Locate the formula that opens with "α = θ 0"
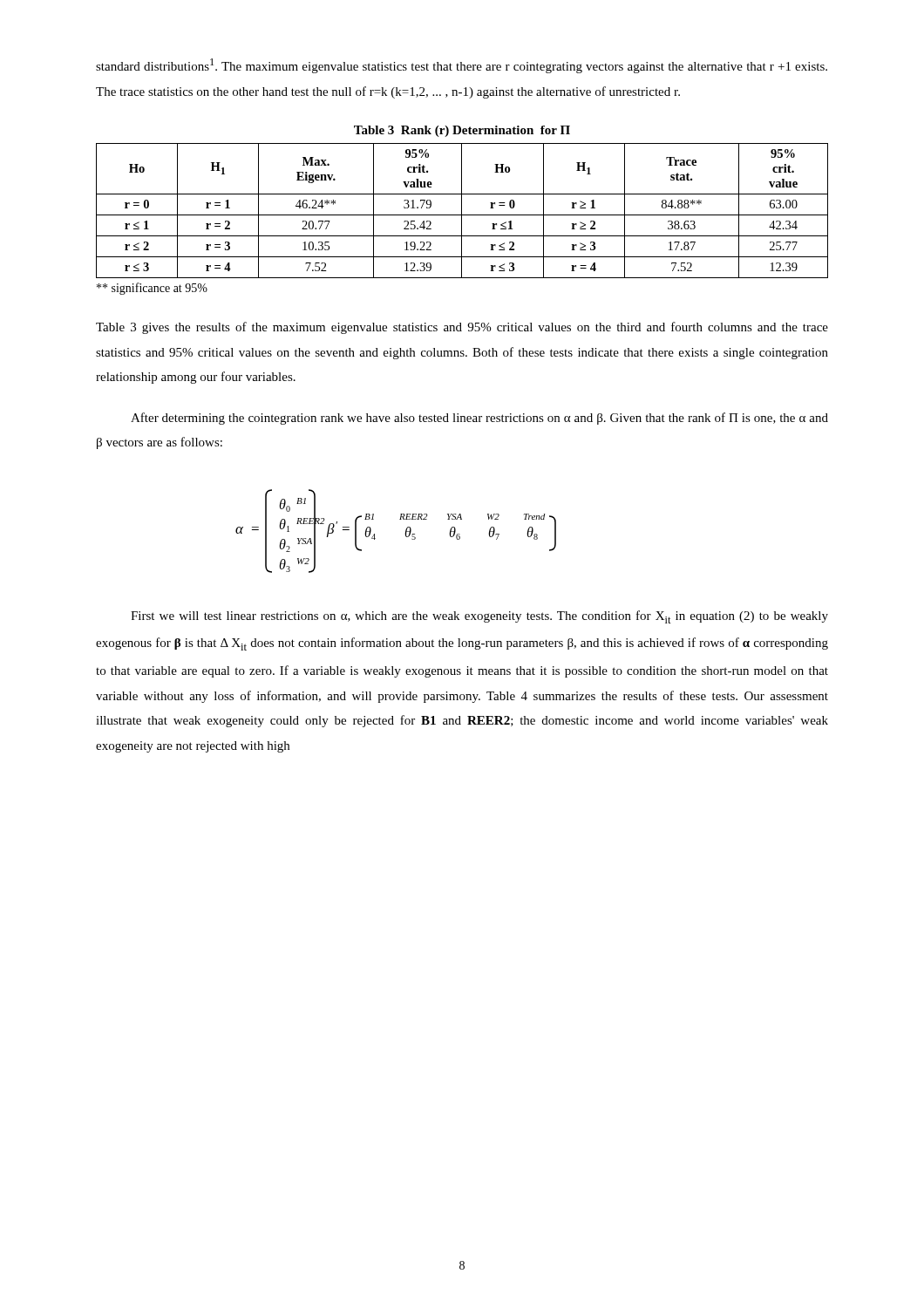The width and height of the screenshot is (924, 1308). pos(462,531)
